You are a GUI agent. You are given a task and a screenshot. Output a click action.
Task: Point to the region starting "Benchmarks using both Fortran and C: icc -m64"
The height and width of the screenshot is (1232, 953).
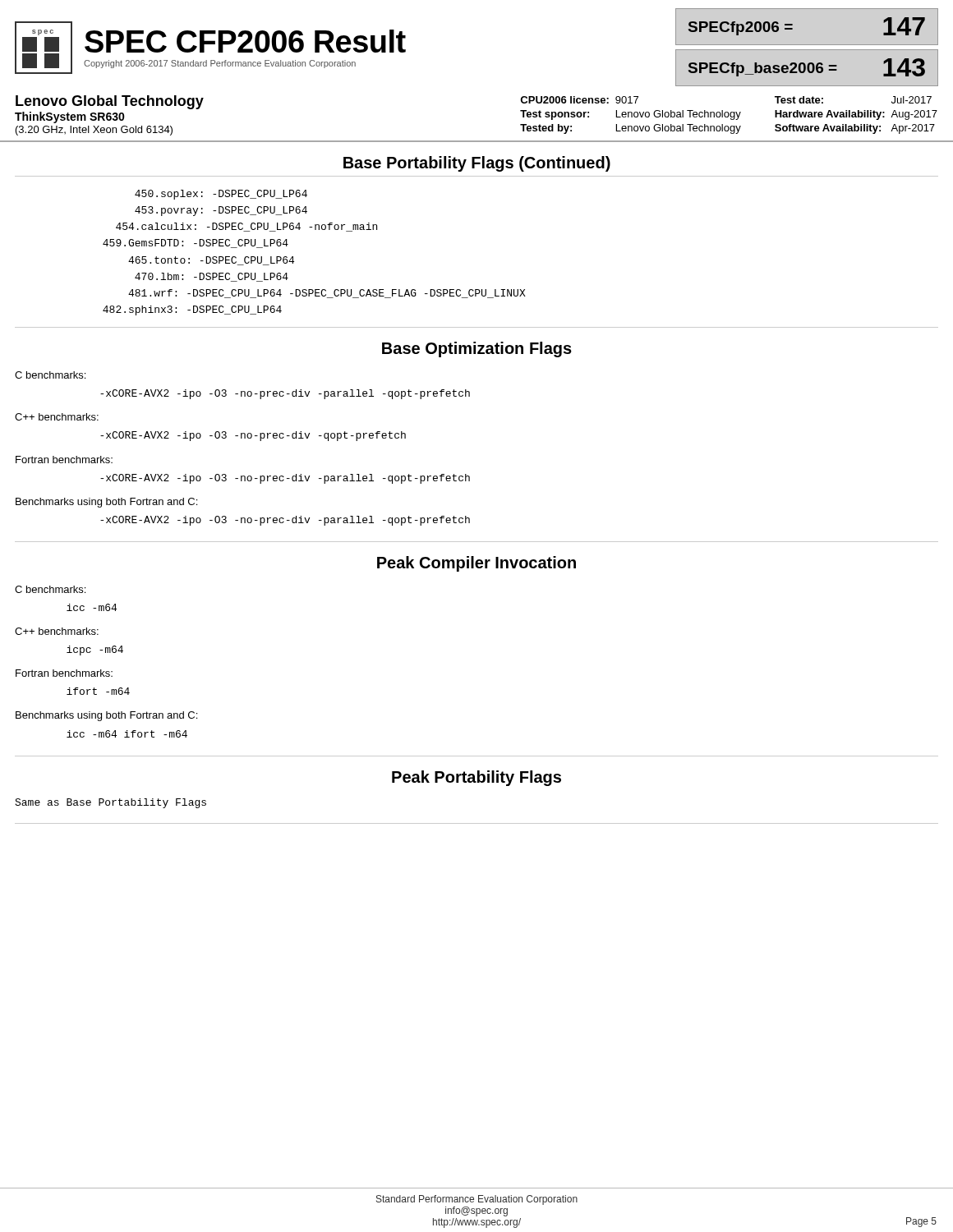click(106, 725)
